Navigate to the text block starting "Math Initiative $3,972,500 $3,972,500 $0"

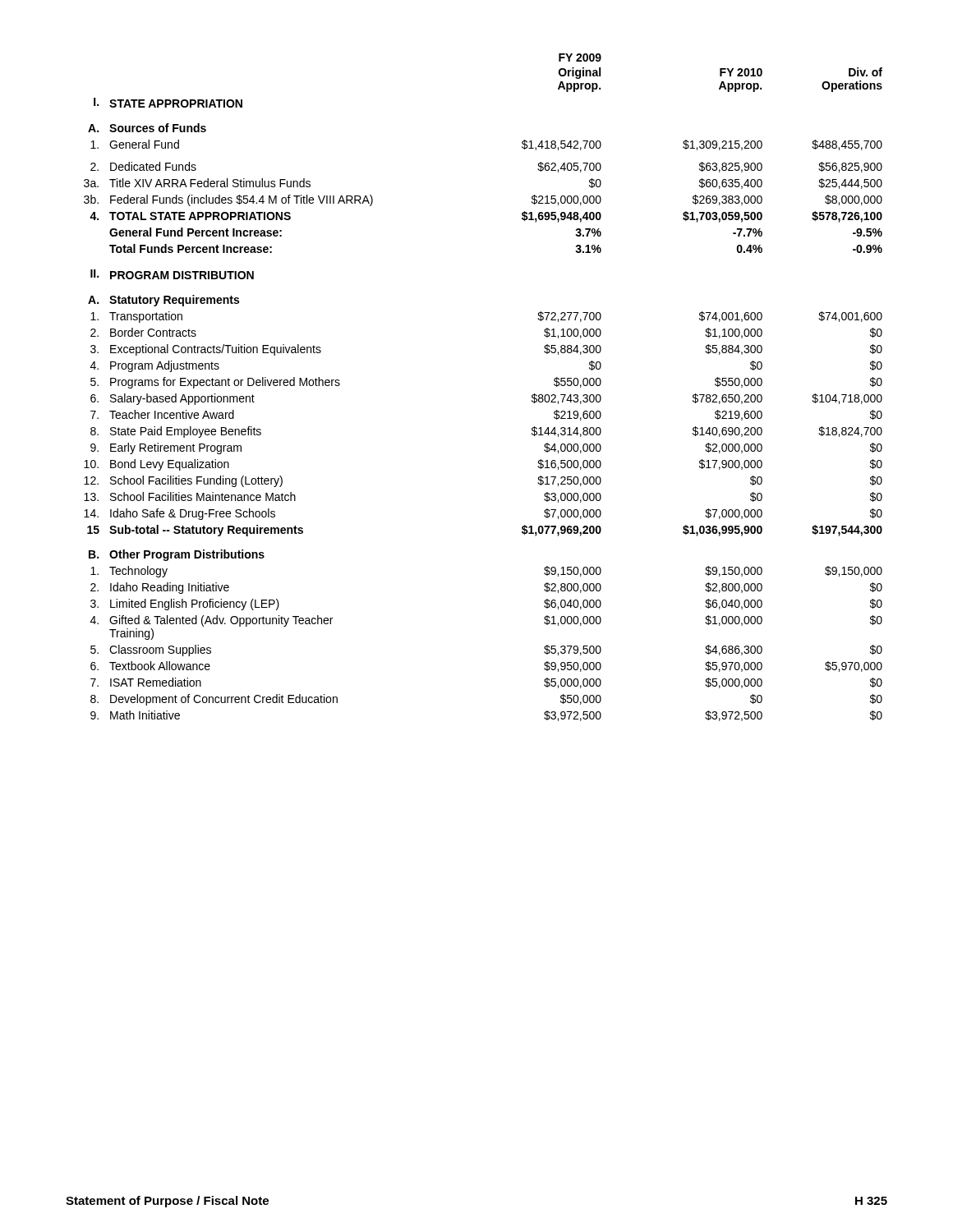[x=143, y=716]
